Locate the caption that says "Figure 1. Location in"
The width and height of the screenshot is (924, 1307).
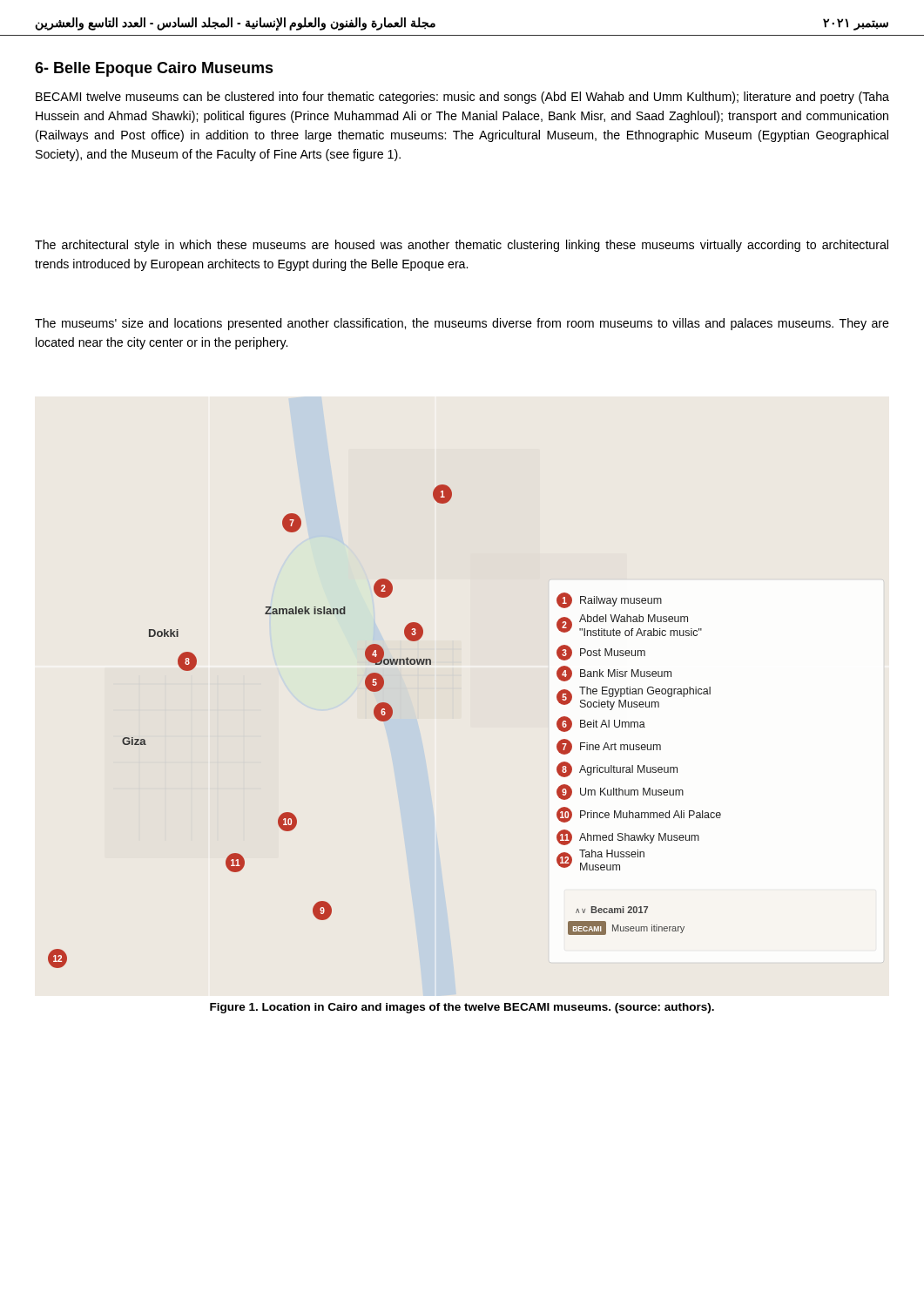point(462,1007)
